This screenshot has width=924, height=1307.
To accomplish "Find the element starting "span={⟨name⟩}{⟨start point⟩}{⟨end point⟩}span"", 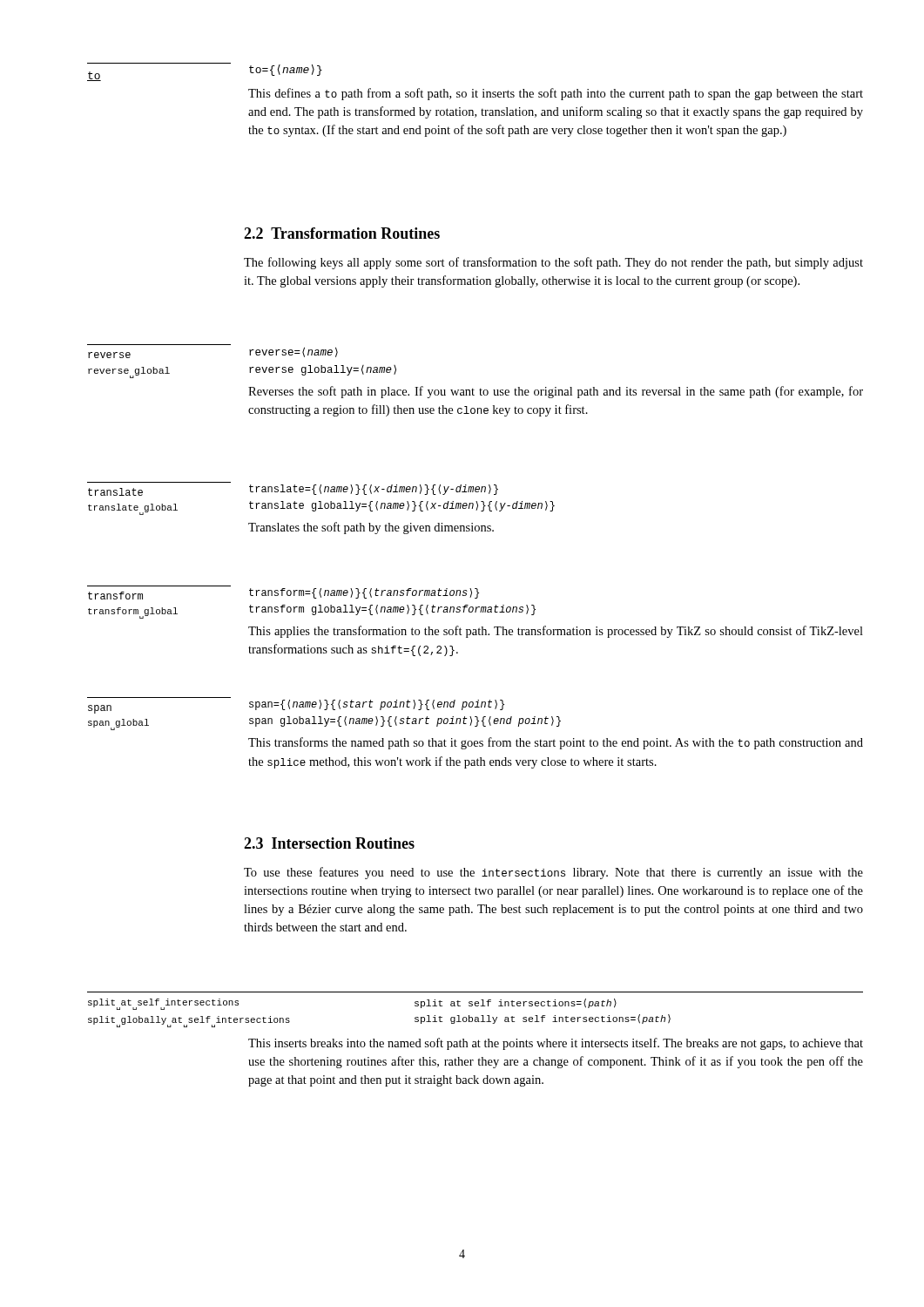I will pos(405,713).
